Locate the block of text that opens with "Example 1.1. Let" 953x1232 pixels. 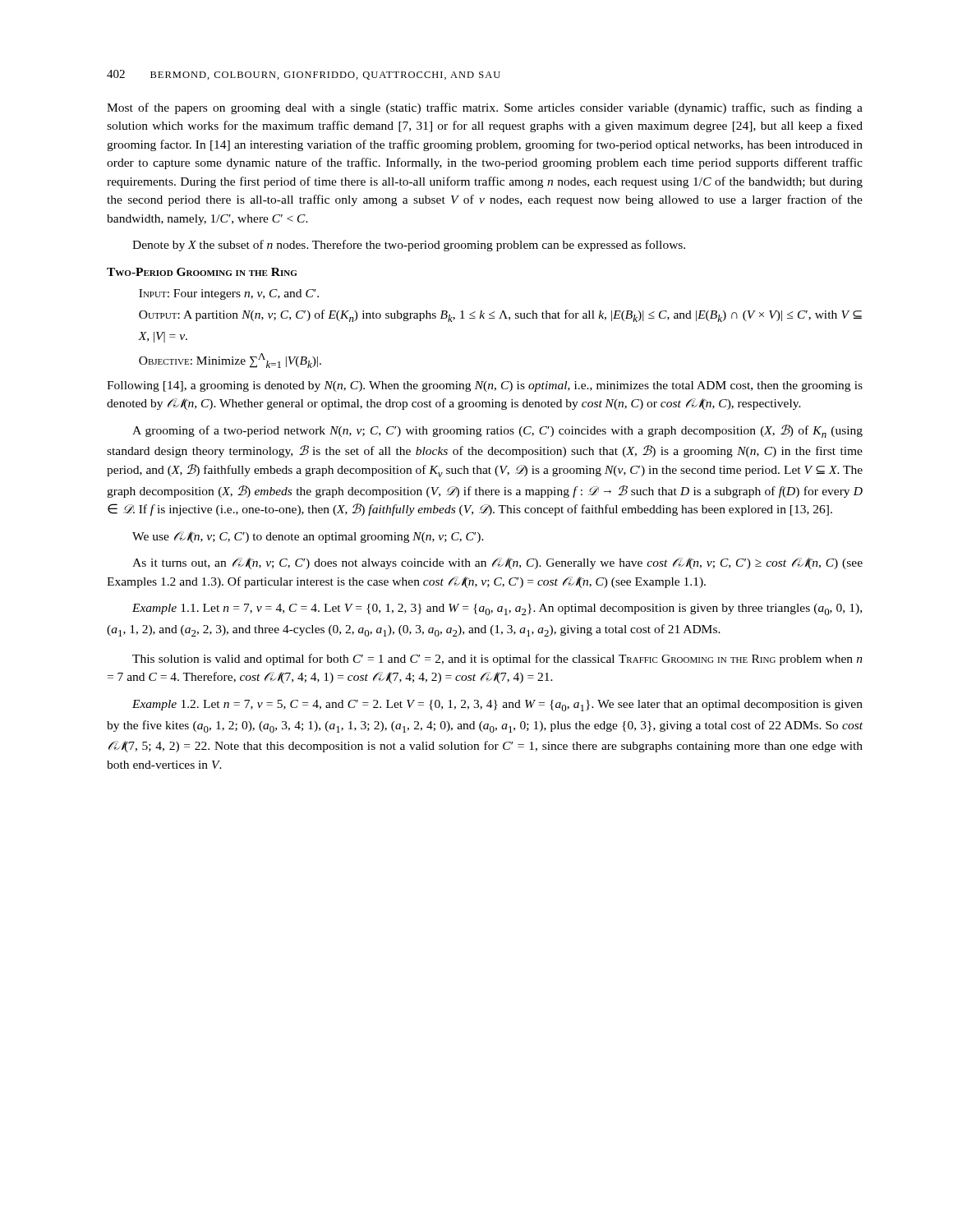click(x=485, y=620)
